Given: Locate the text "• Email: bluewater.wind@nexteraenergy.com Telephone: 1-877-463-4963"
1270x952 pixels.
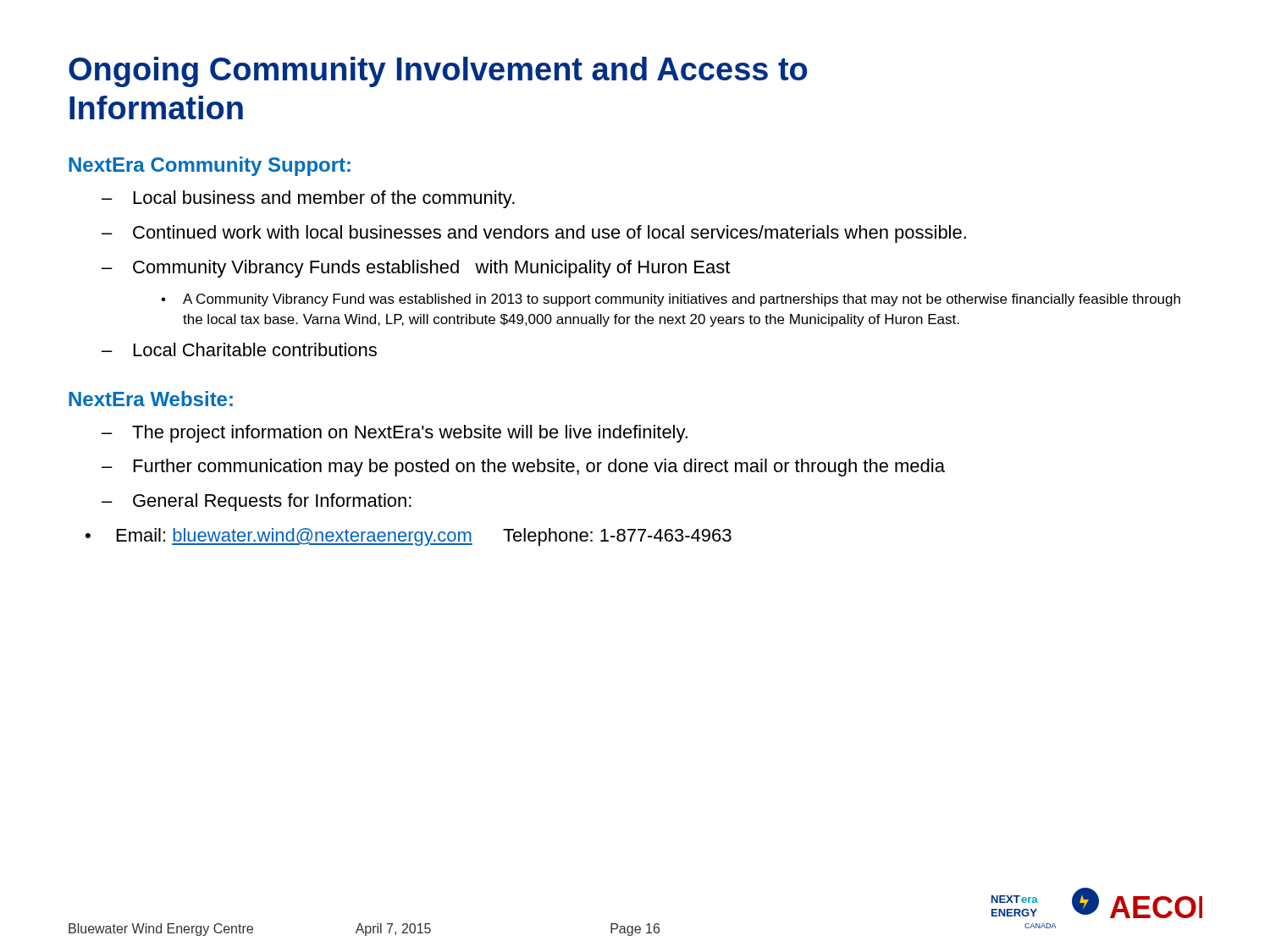Looking at the screenshot, I should [408, 536].
